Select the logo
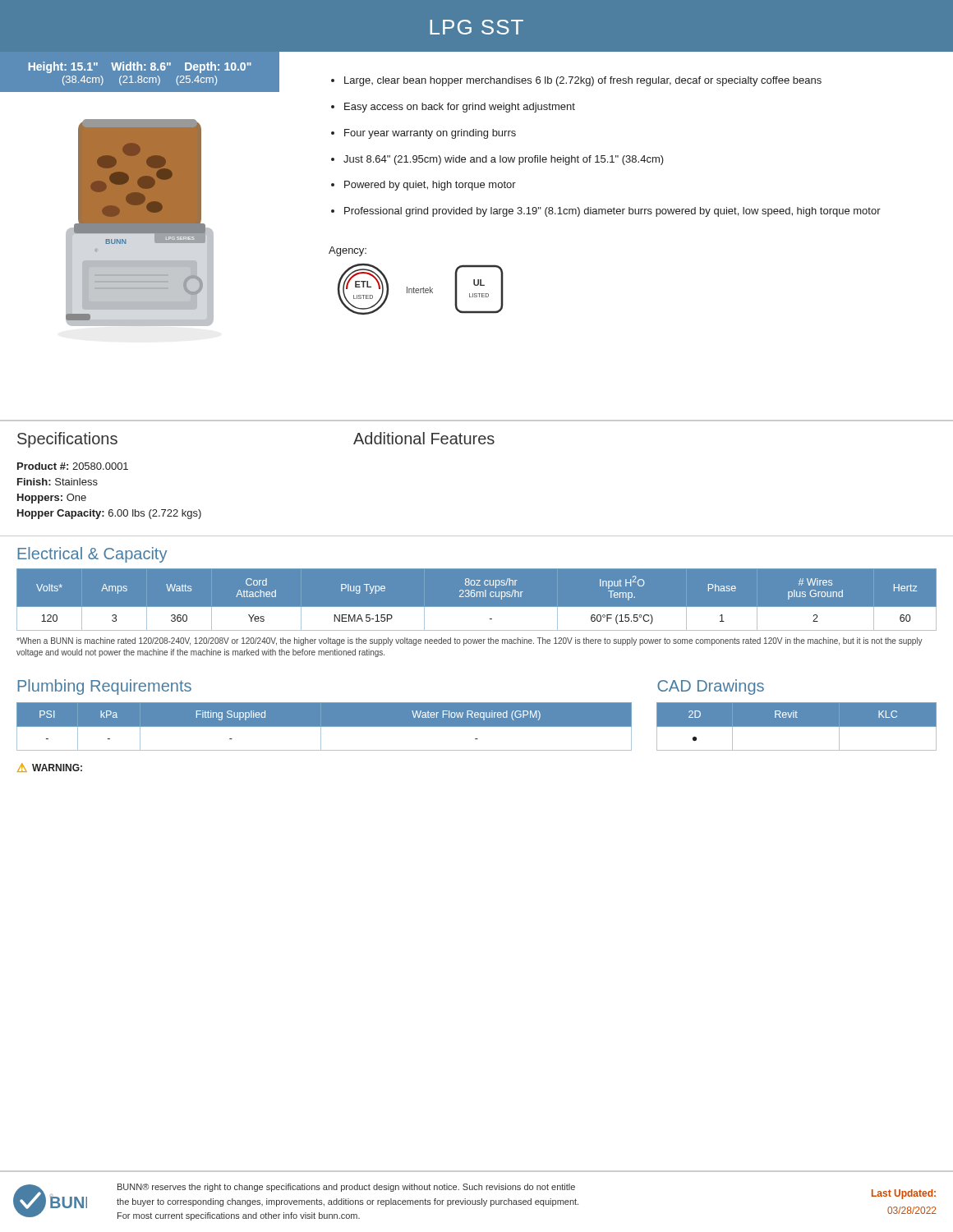The height and width of the screenshot is (1232, 953). click(633, 289)
